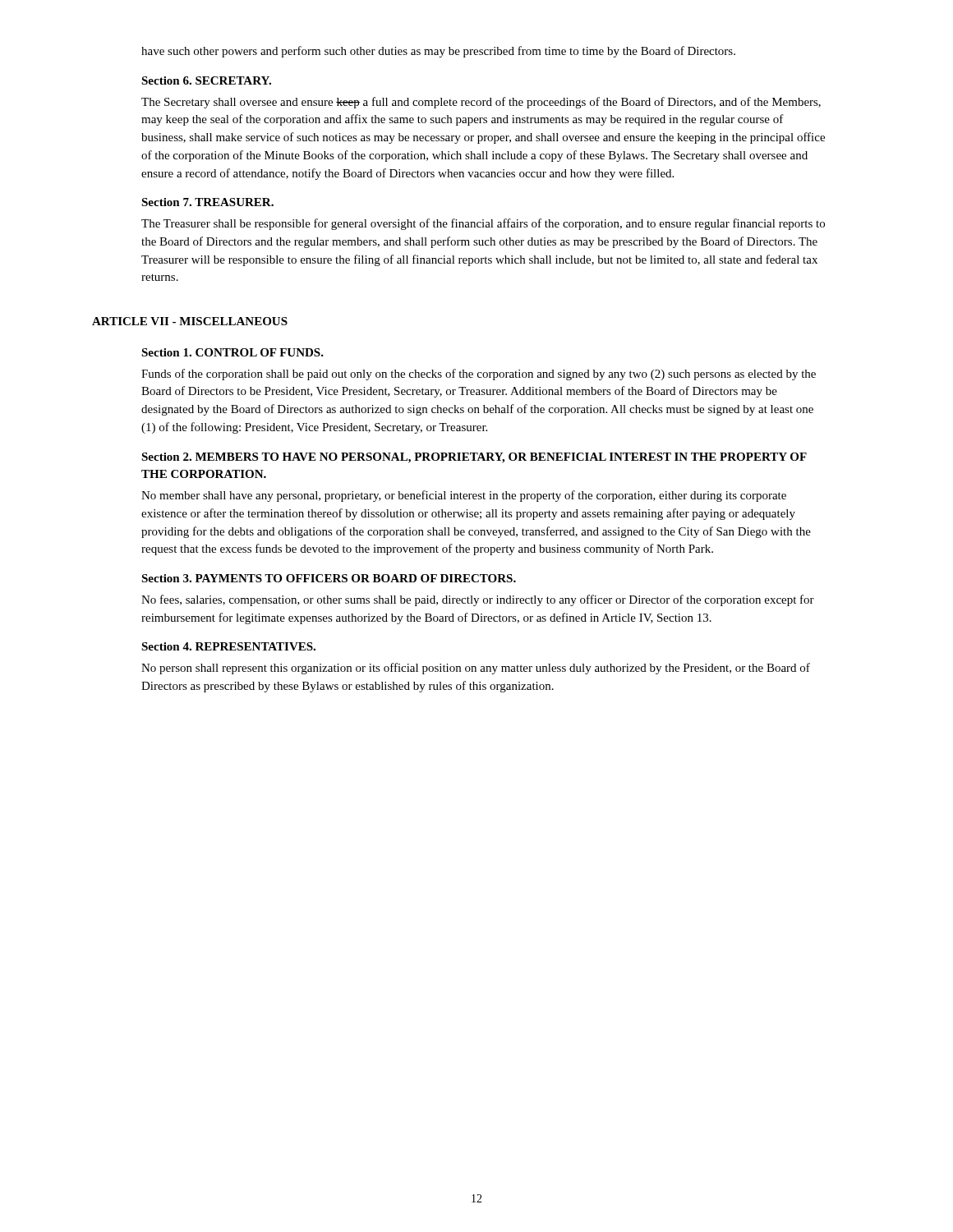Find the region starting "Section 7. TREASURER."
This screenshot has width=953, height=1232.
207,202
